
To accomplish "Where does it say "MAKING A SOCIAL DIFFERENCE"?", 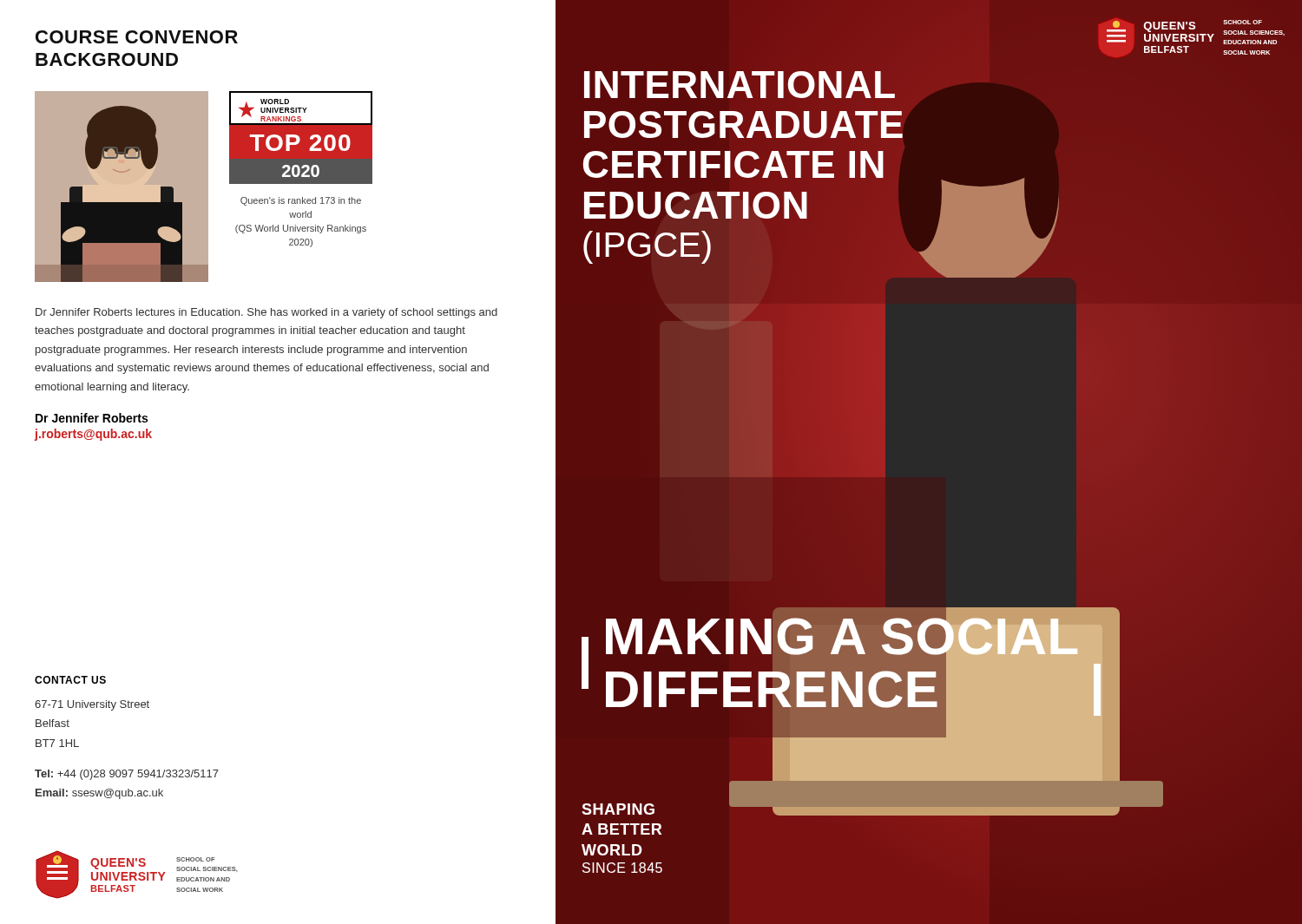I will (x=841, y=663).
